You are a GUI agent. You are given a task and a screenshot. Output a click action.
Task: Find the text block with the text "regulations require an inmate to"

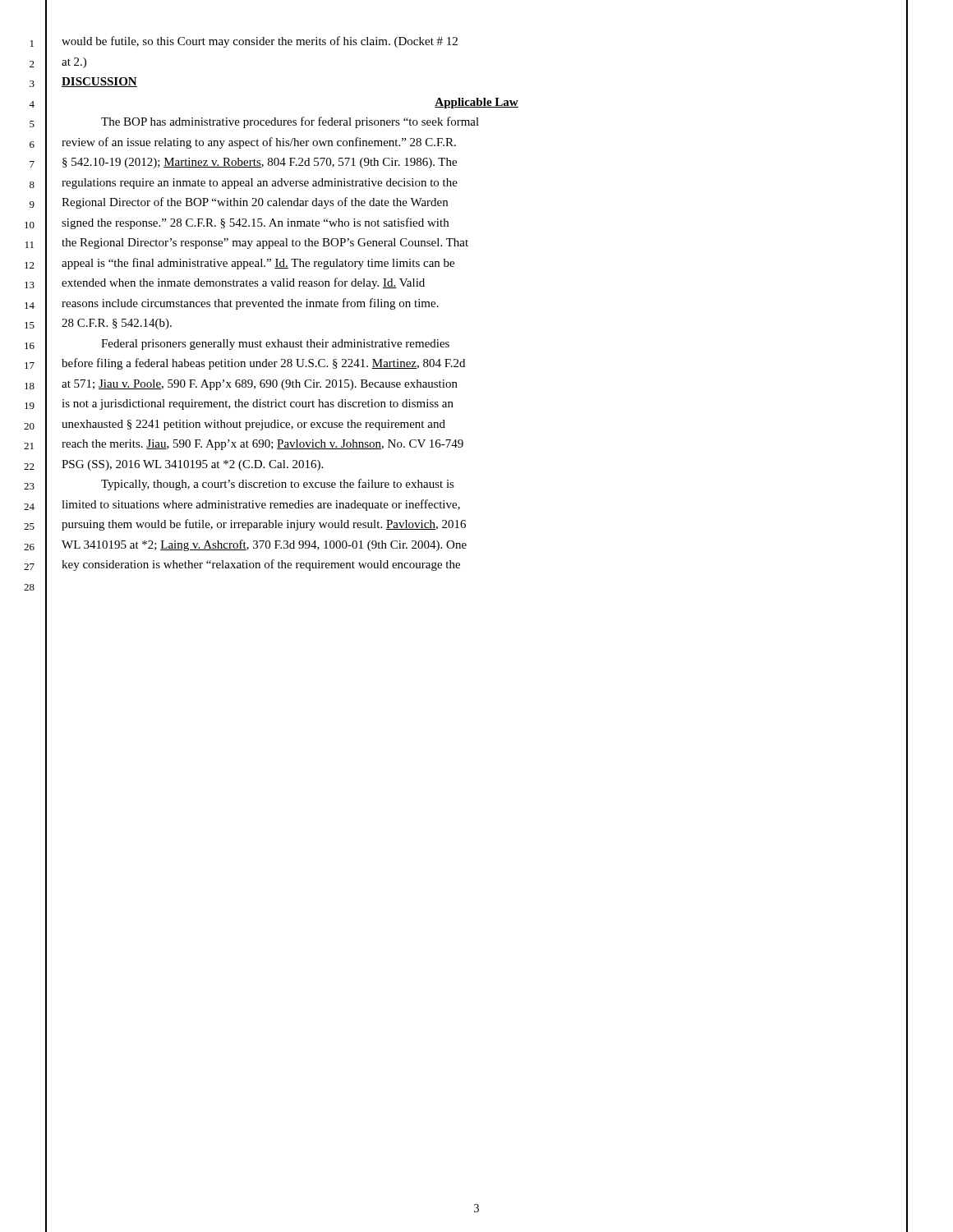click(260, 182)
